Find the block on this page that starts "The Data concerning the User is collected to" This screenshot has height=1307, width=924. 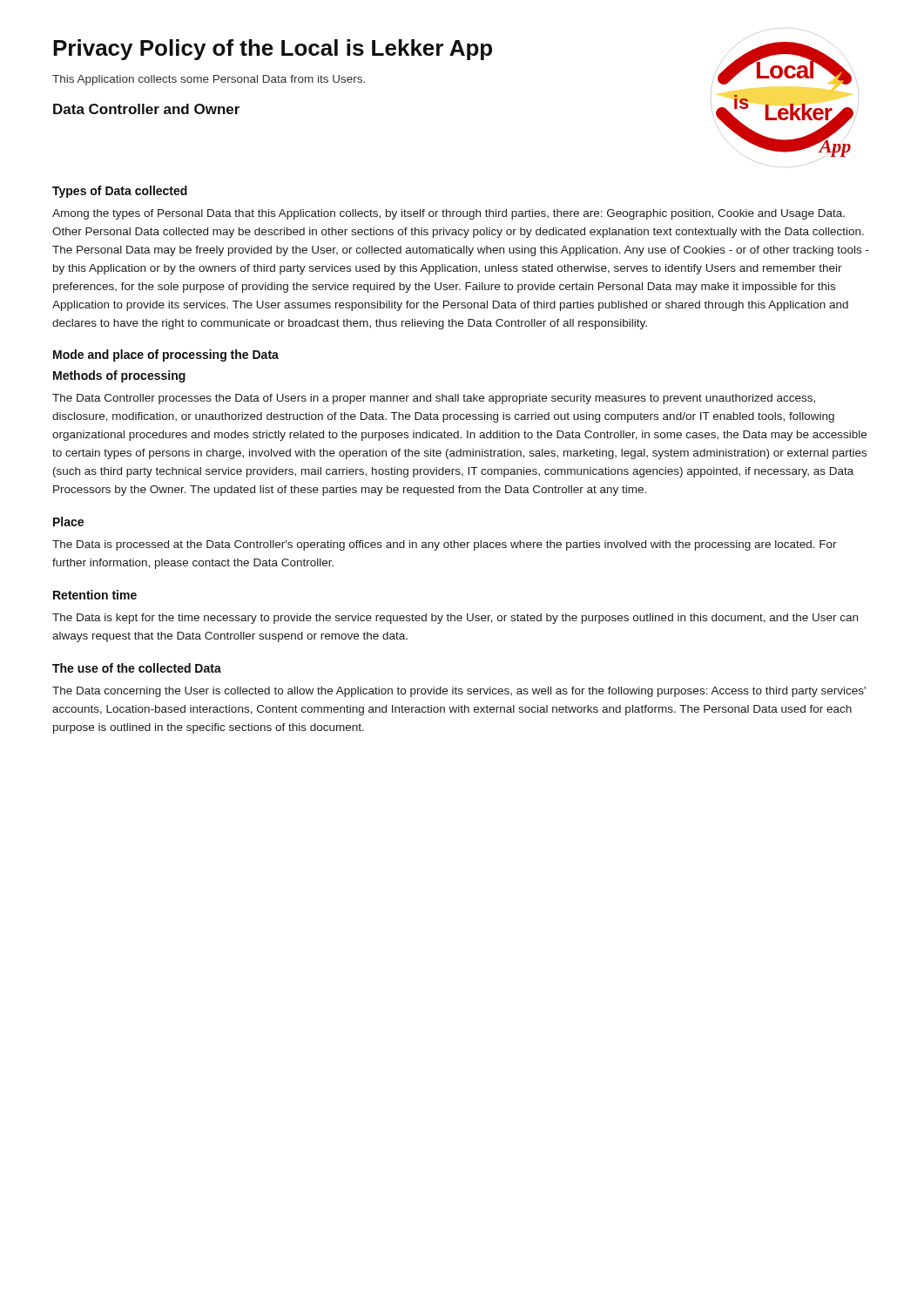[x=462, y=709]
